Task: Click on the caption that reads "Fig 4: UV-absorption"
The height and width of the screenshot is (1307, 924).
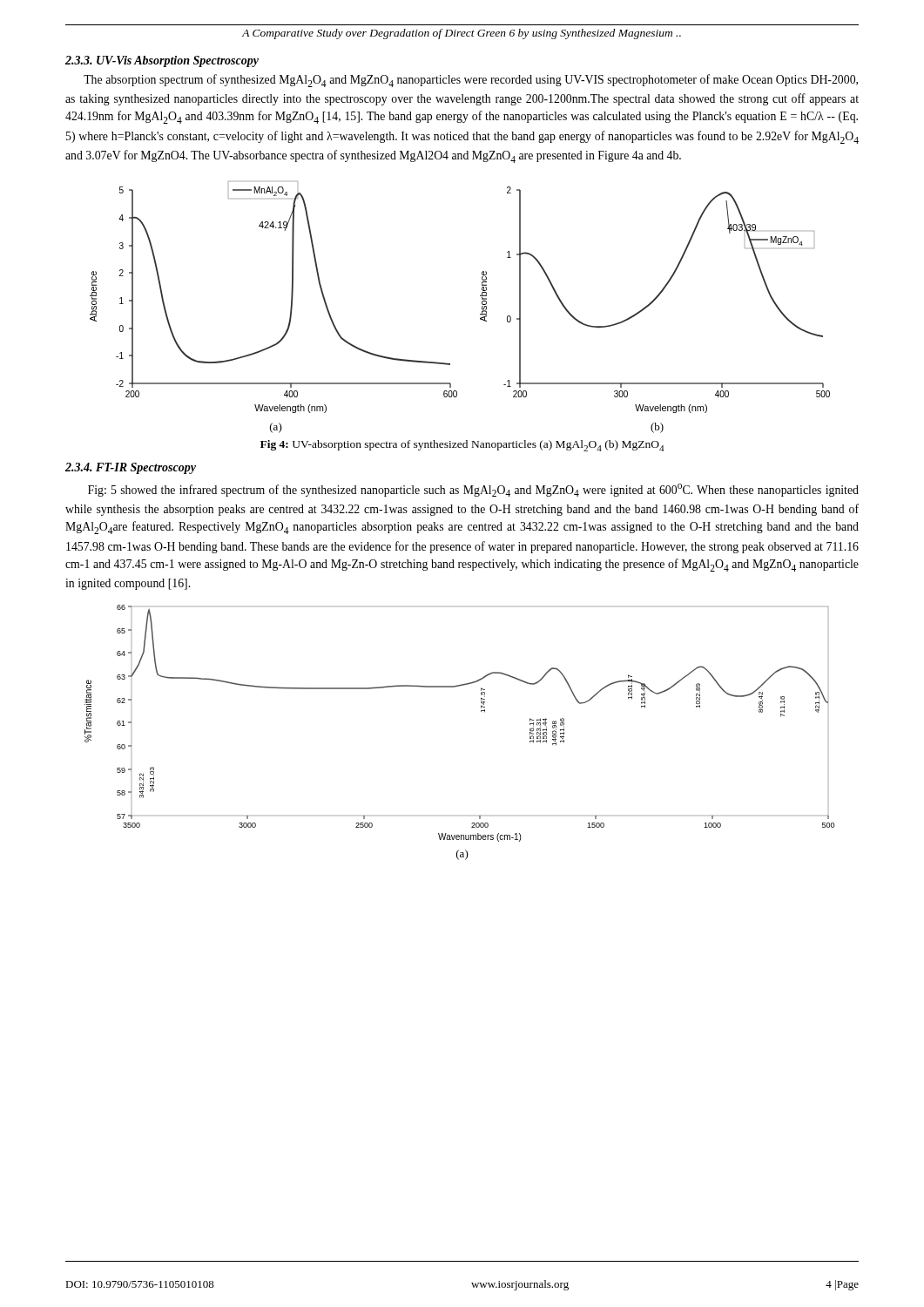Action: (x=462, y=445)
